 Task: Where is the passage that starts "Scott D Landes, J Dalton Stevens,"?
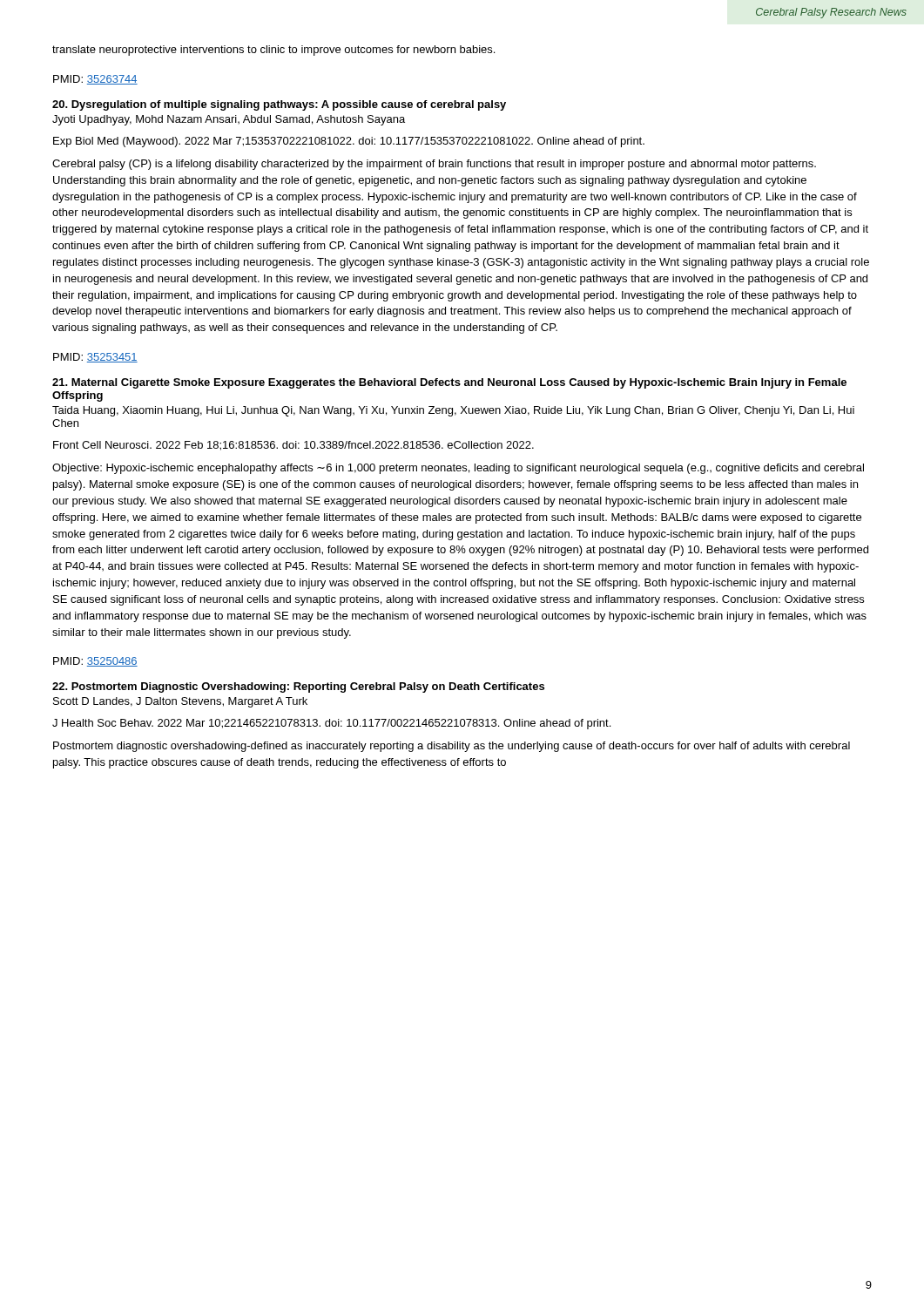click(180, 701)
